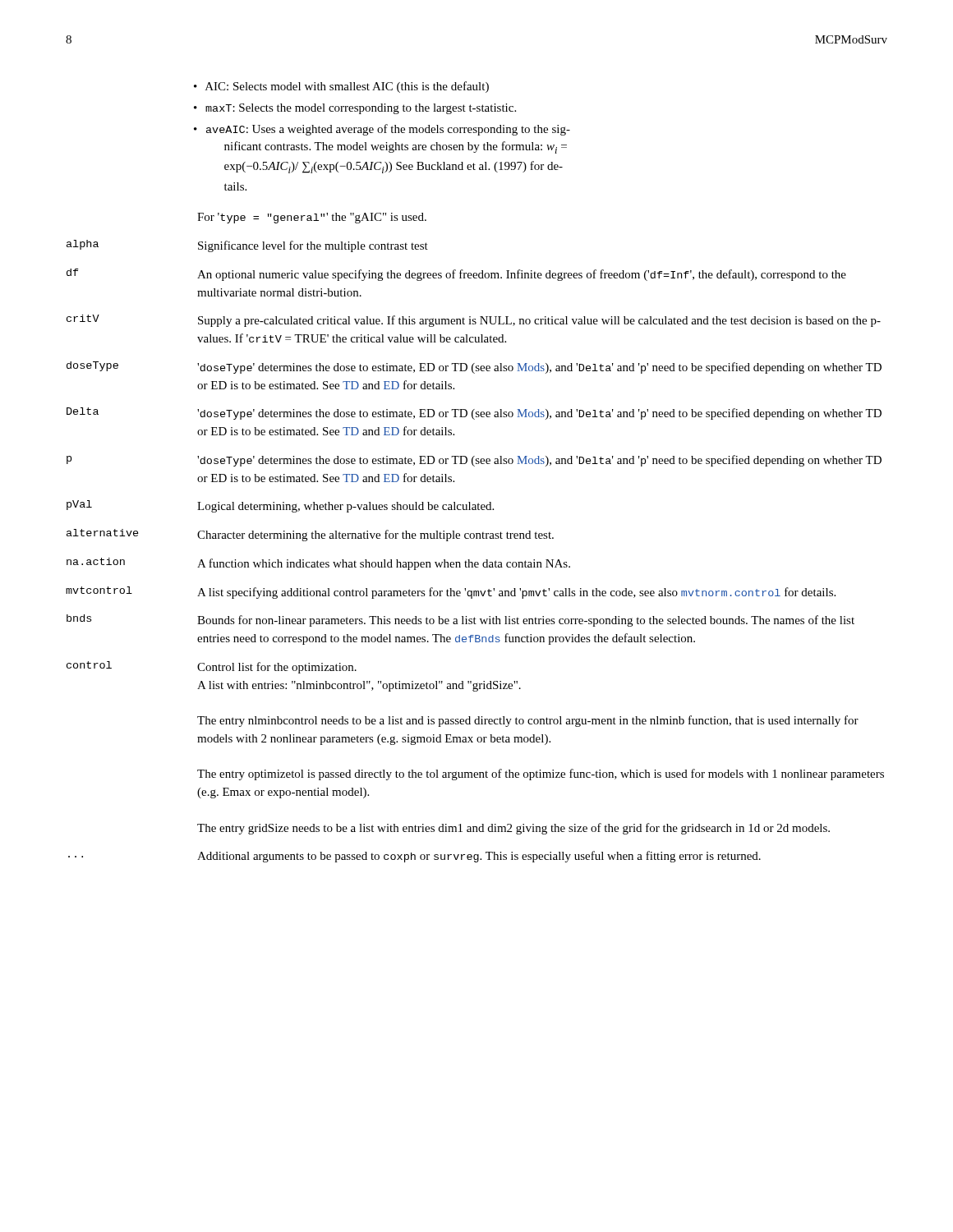Image resolution: width=953 pixels, height=1232 pixels.
Task: Where is the passage that starts "Supply a pre-calculated critical value. If this"?
Action: (539, 330)
